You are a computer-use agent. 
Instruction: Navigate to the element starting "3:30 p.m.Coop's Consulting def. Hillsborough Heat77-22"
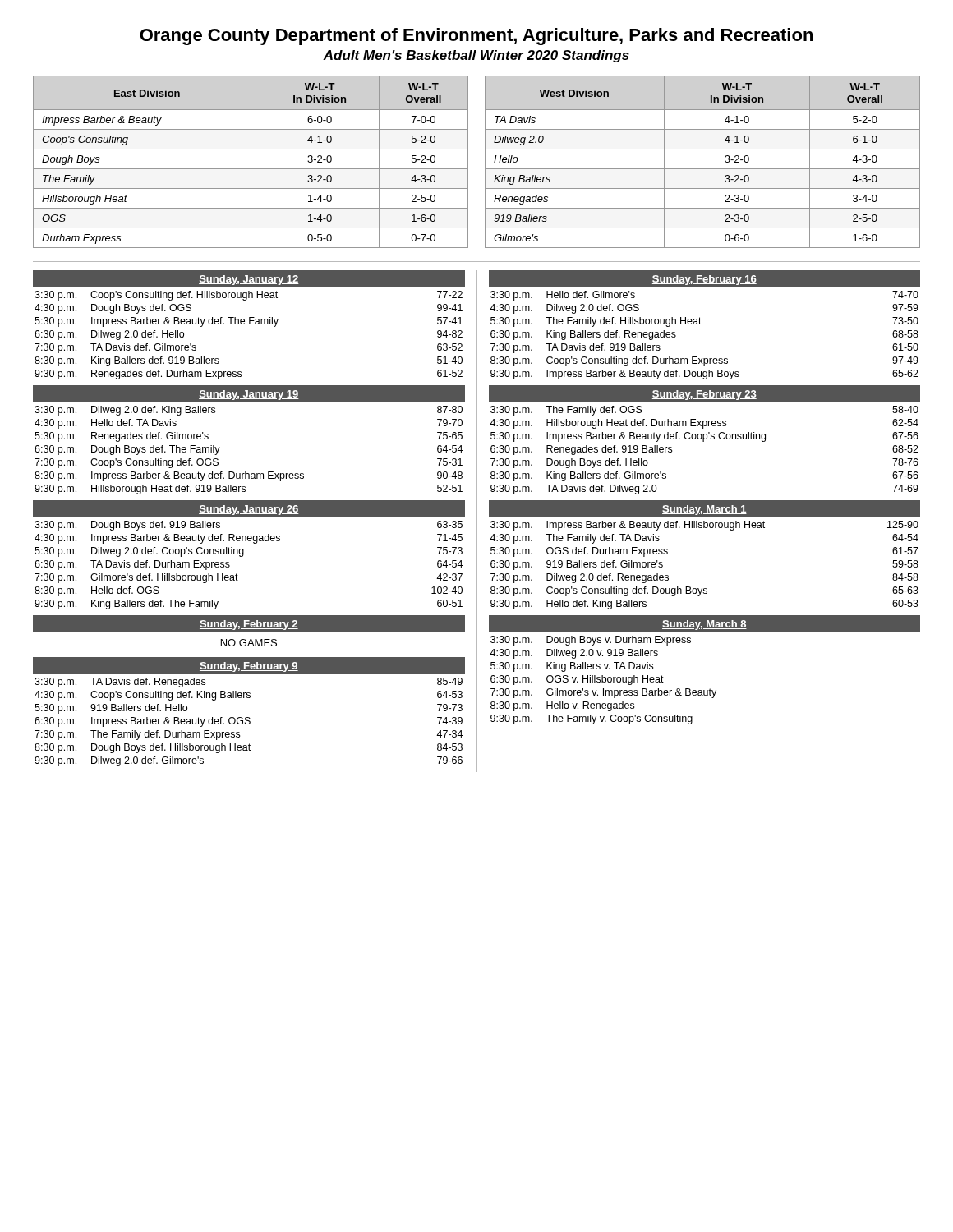249,295
